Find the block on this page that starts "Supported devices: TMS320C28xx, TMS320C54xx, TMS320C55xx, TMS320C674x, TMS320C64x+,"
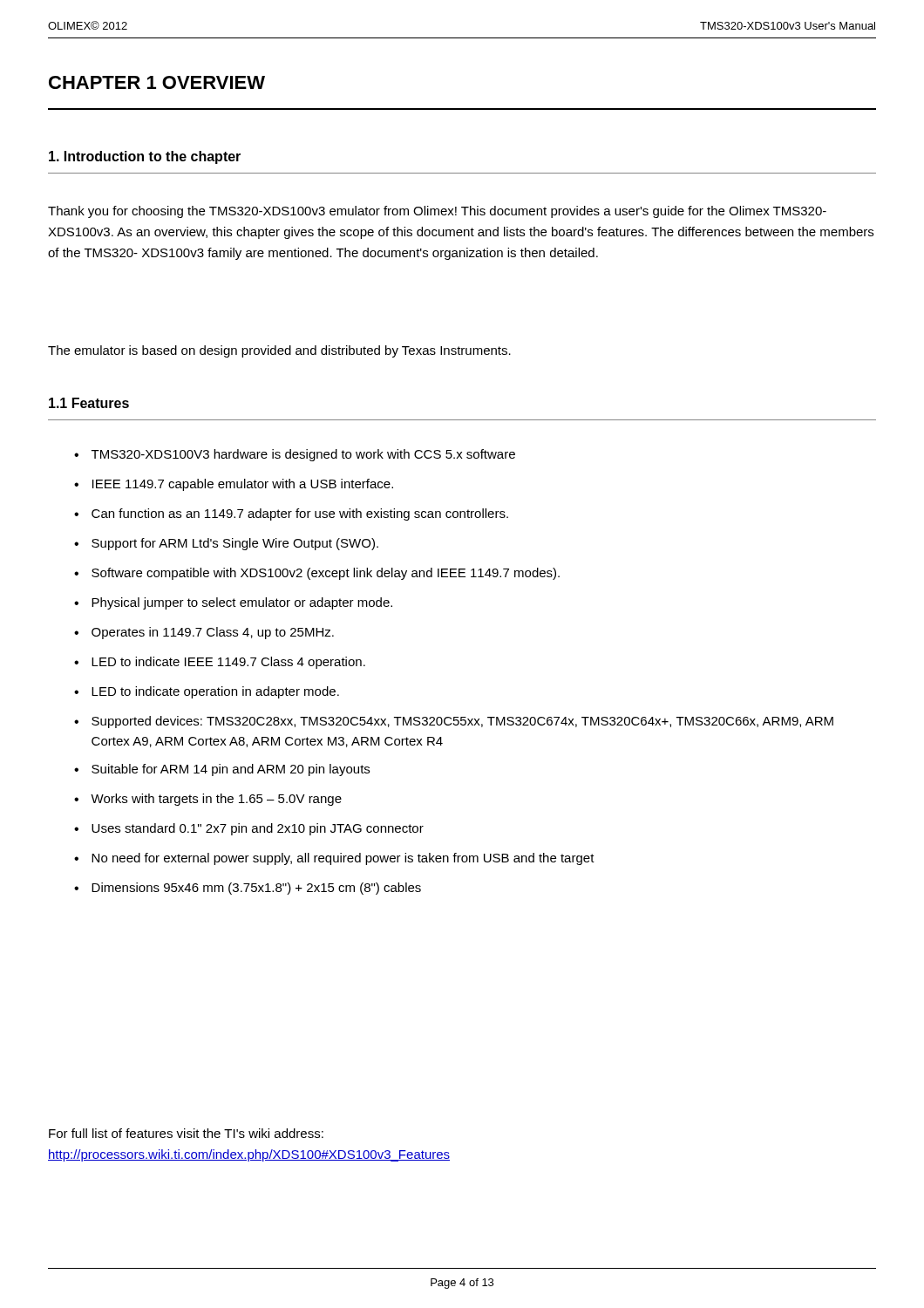 (x=484, y=731)
